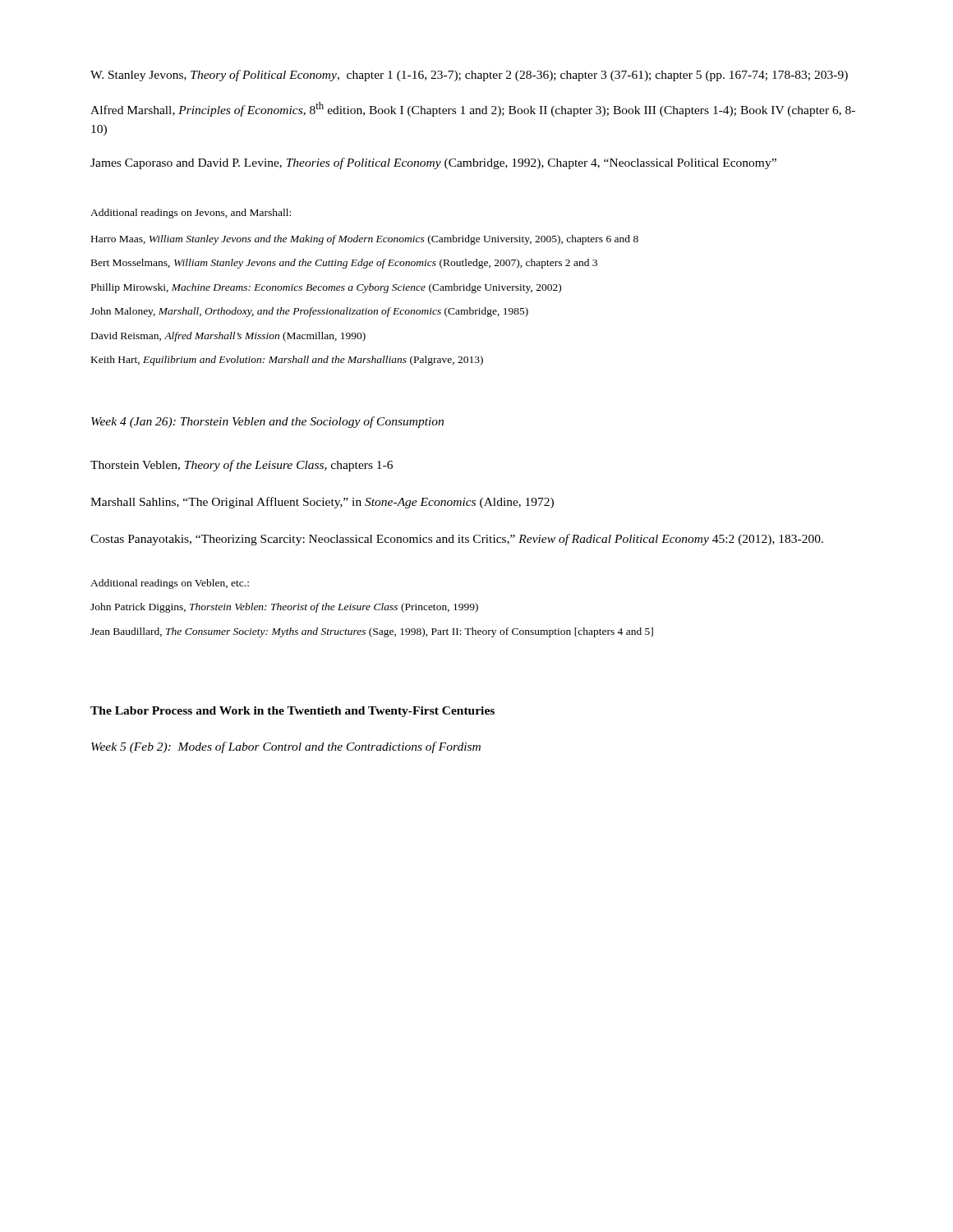Point to the region starting "Harro Maas, William Stanley Jevons"
This screenshot has width=953, height=1232.
(x=364, y=238)
